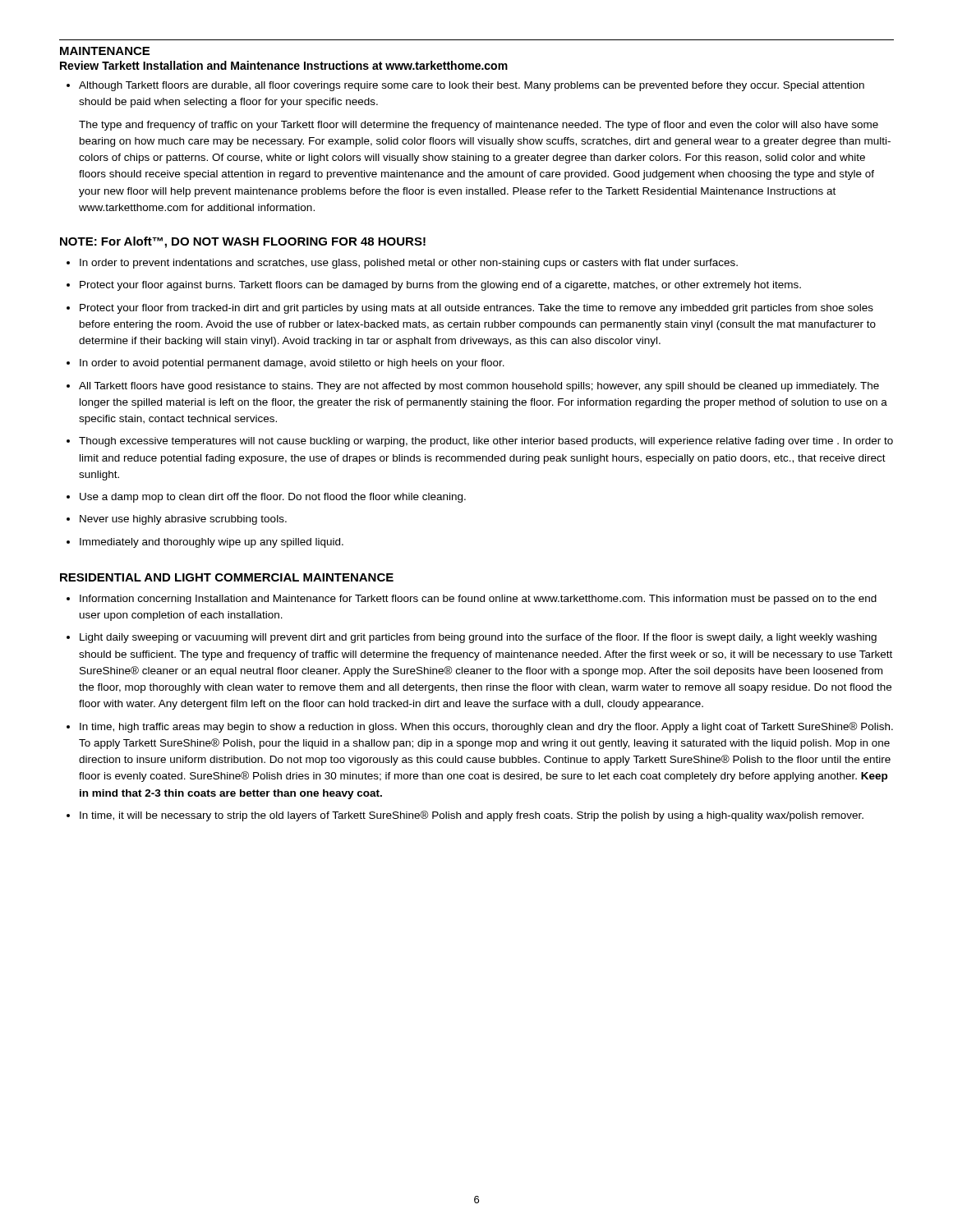953x1232 pixels.
Task: Point to the text block starting "Light daily sweeping or vacuuming will prevent"
Action: pyautogui.click(x=486, y=671)
